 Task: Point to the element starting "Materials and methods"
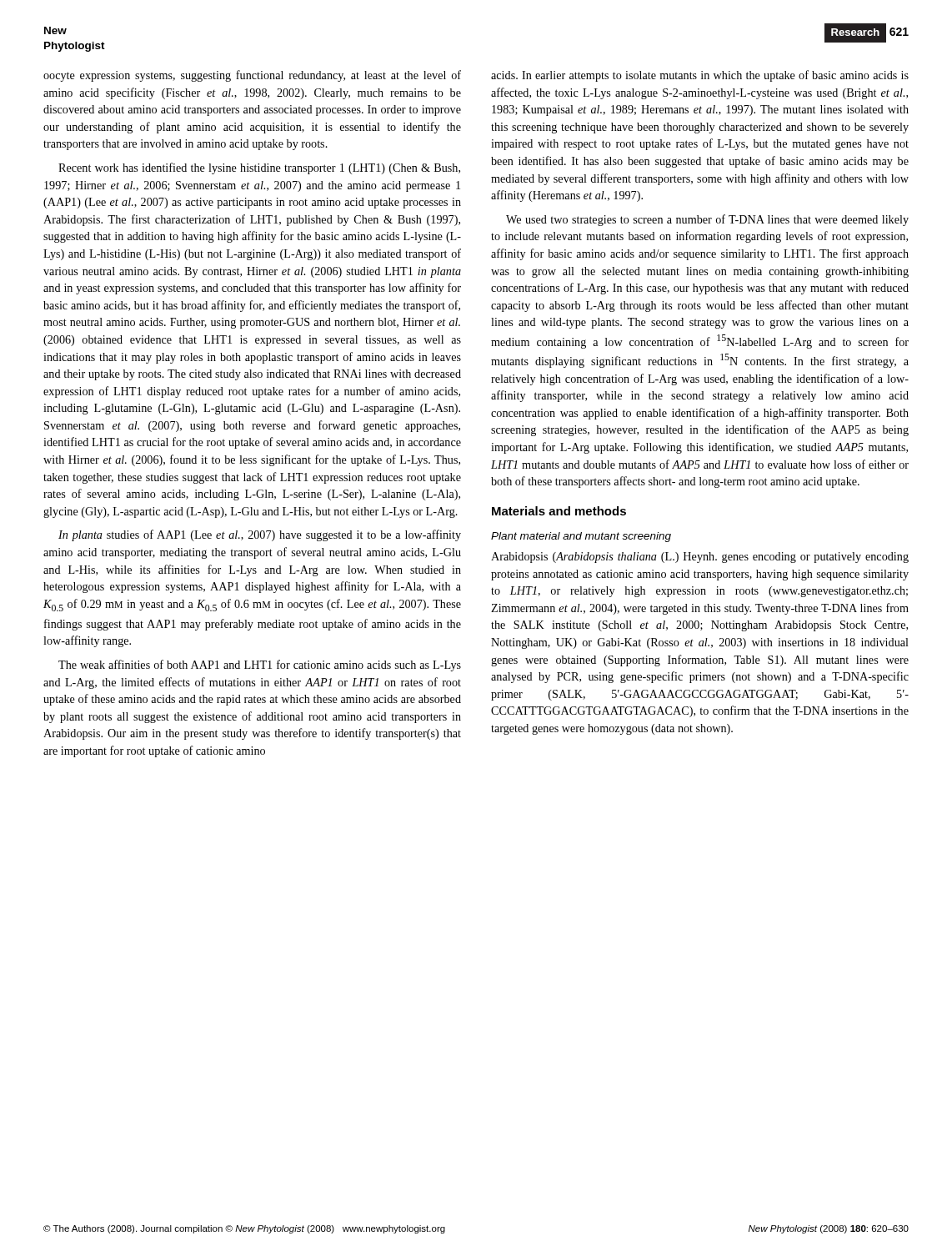(559, 511)
